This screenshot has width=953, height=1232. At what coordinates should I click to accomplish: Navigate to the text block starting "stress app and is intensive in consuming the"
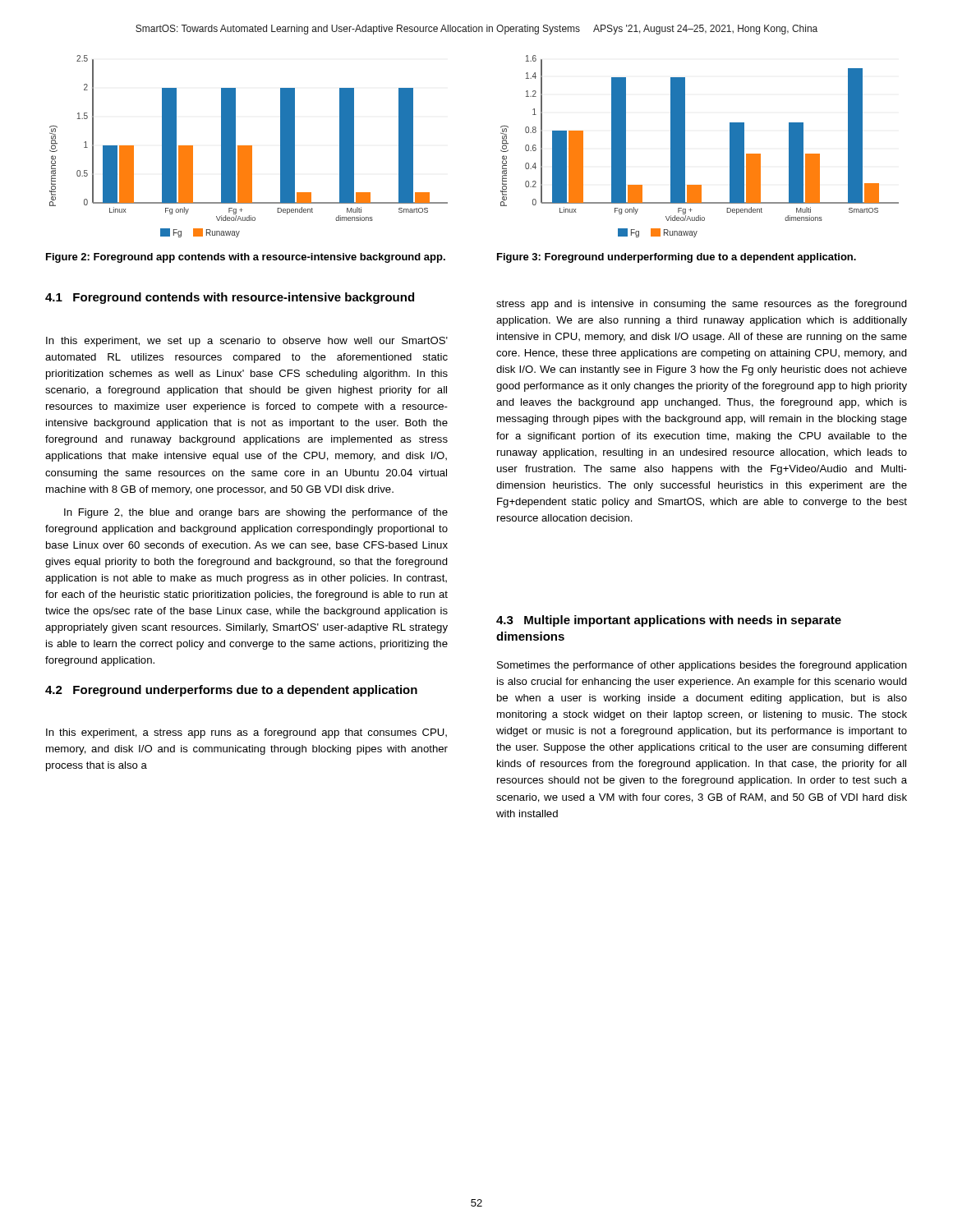click(x=702, y=411)
